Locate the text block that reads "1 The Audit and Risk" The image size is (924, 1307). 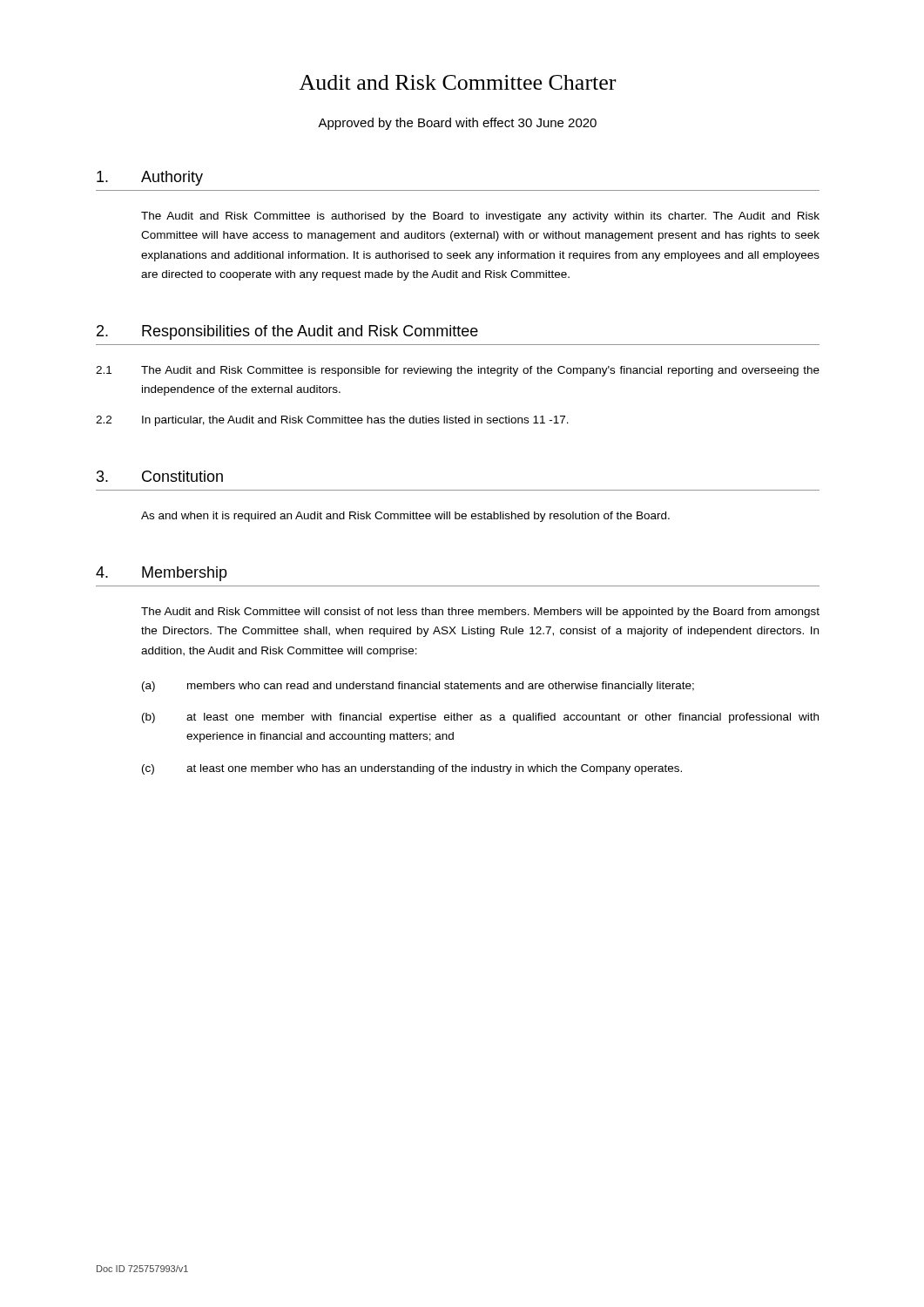tap(458, 380)
